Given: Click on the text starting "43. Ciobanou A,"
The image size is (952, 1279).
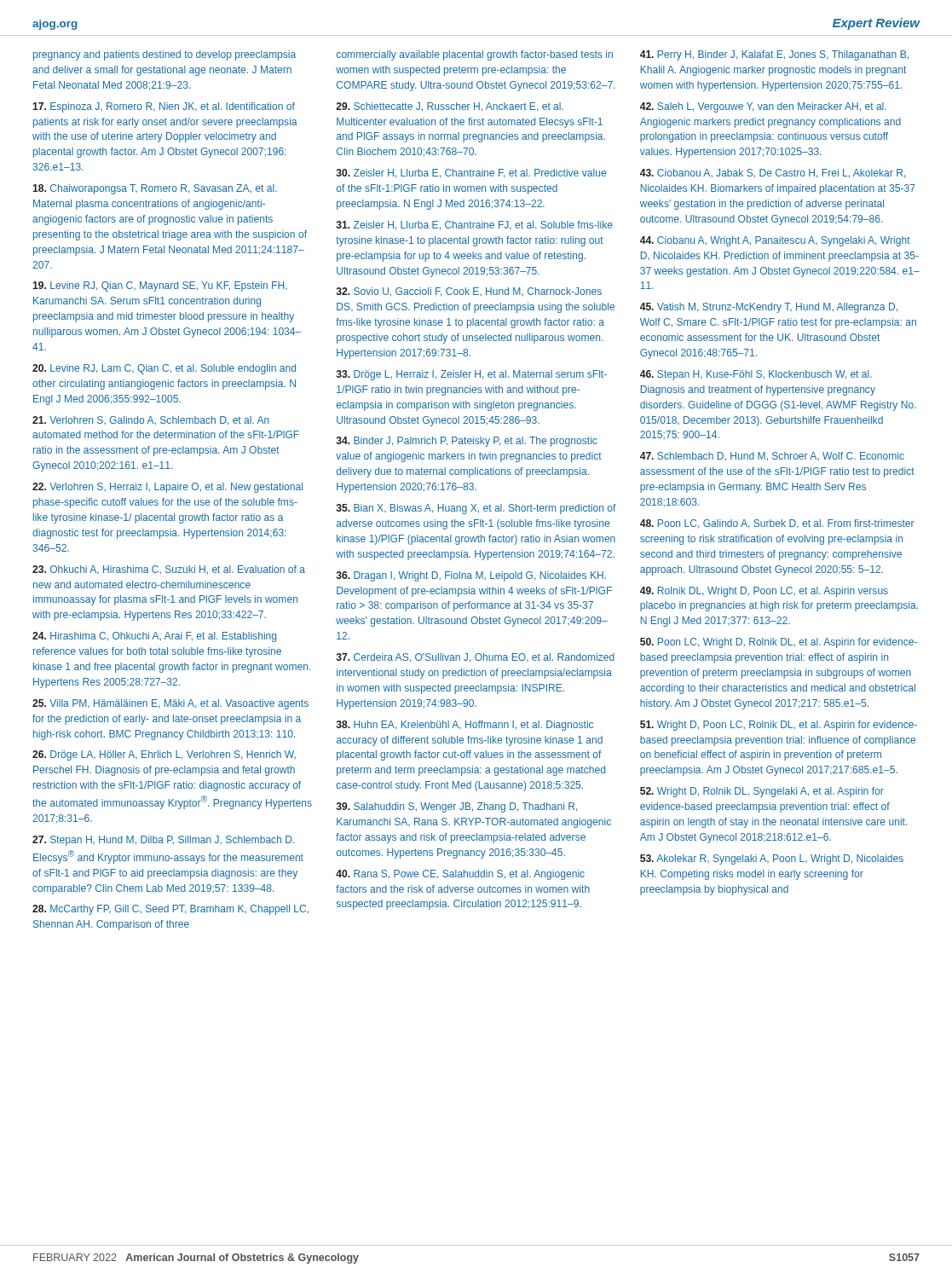Looking at the screenshot, I should pyautogui.click(x=778, y=196).
